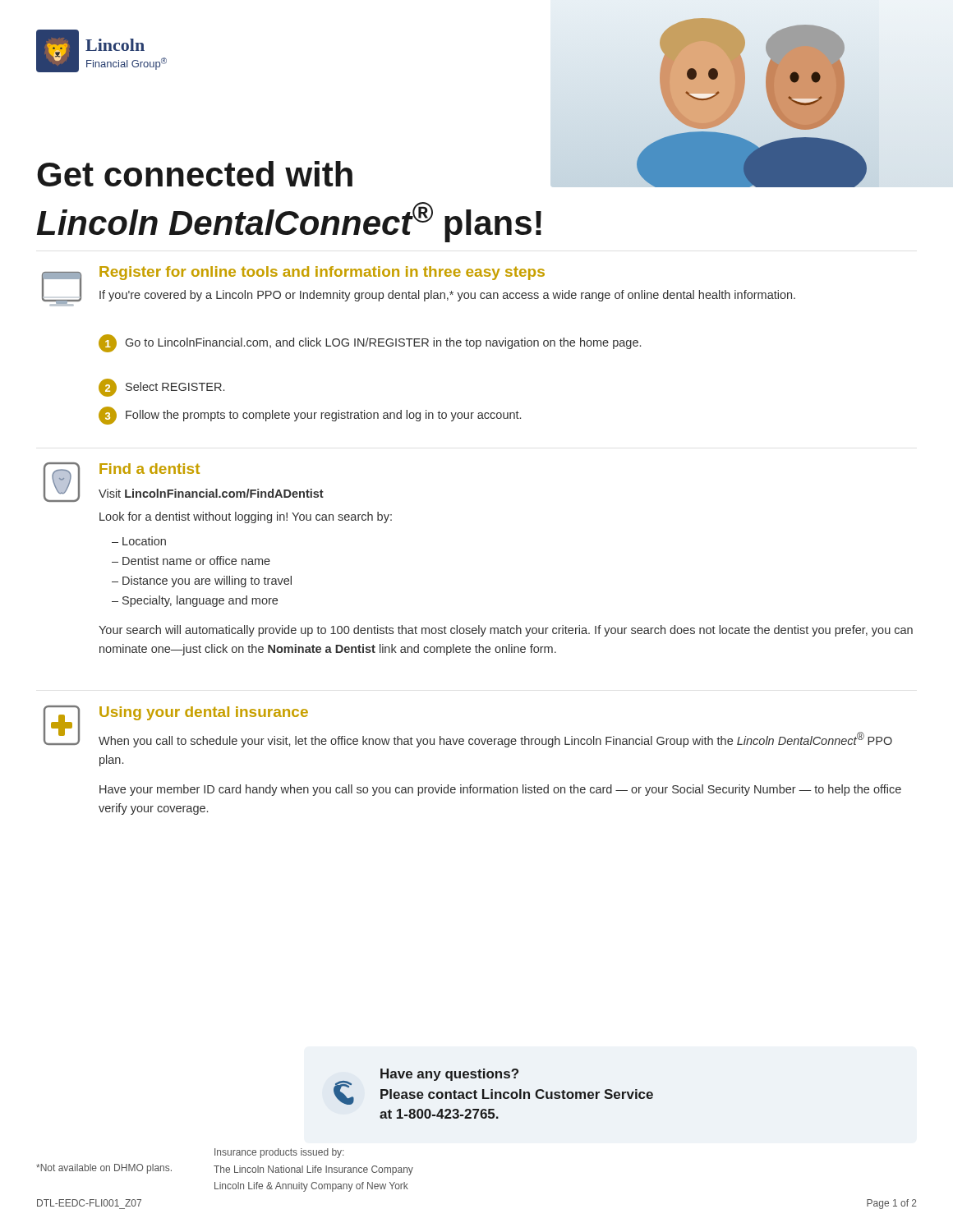Select the logo
Screen dimensions: 1232x953
(114, 56)
